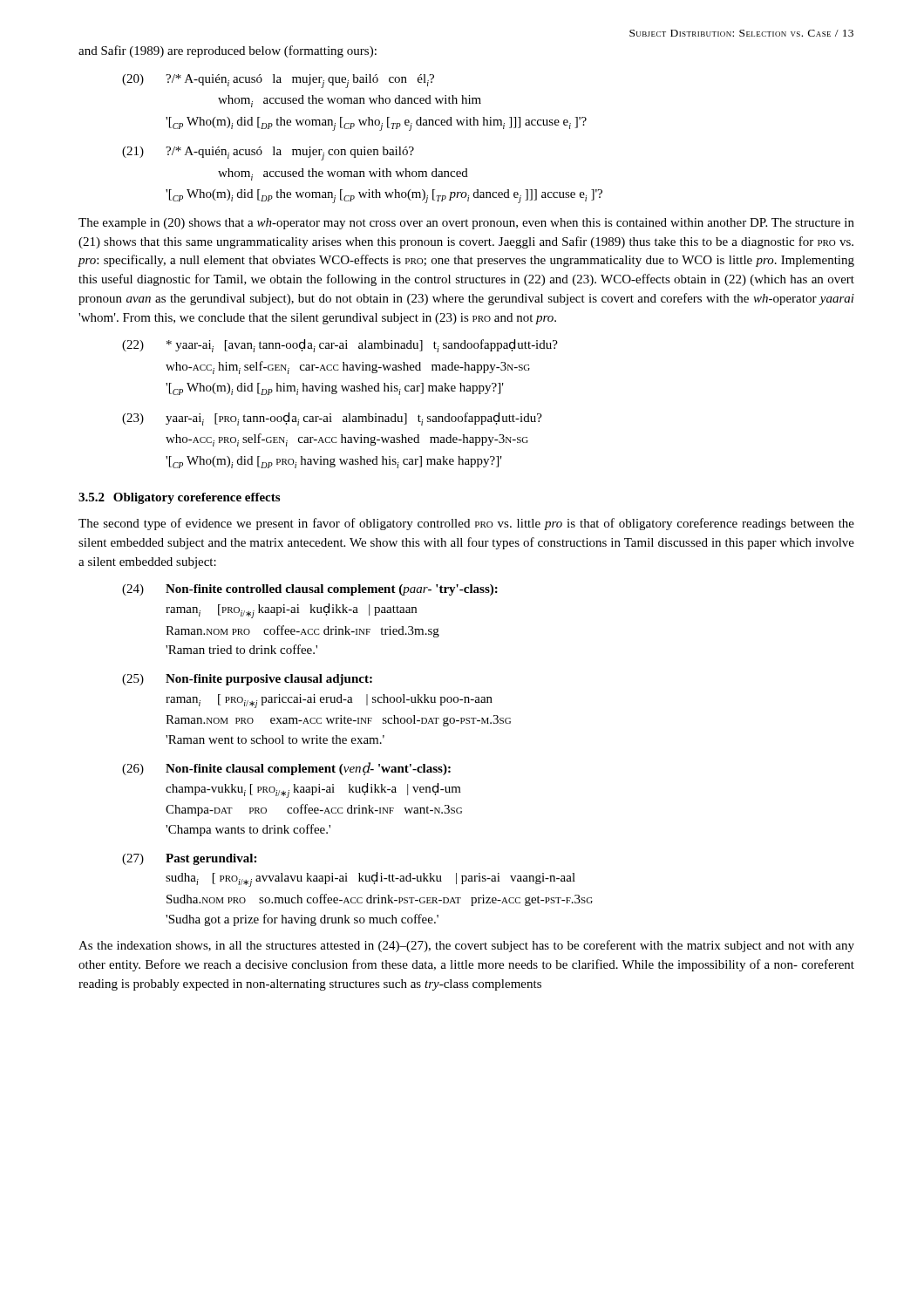Locate the element starting "(22) * yaar-aii [avani tann-ooḍai car-ai alambinadu]"

point(488,368)
